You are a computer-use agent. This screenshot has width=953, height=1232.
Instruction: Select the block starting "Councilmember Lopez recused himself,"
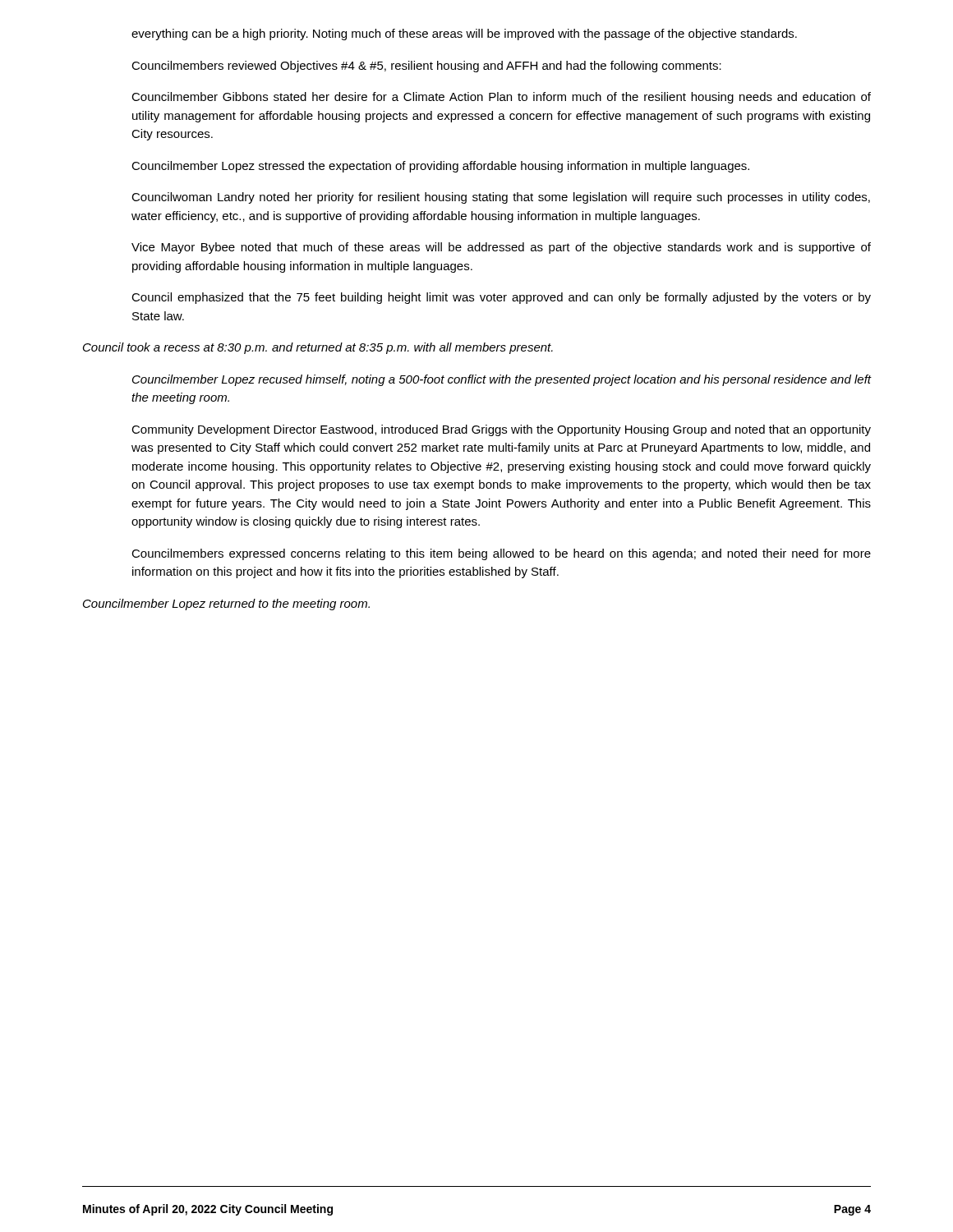[501, 388]
